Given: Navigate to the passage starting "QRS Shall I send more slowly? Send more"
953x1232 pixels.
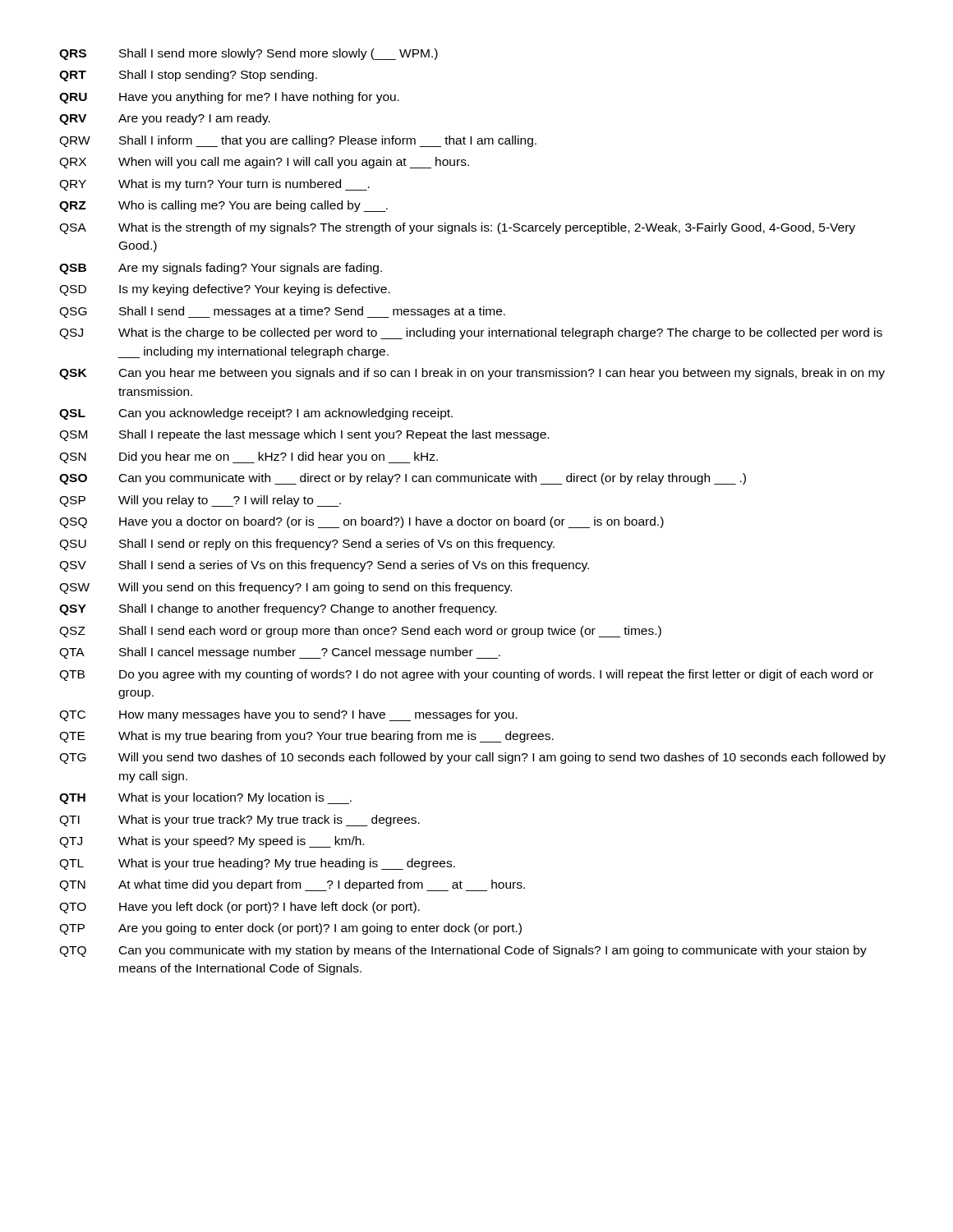Looking at the screenshot, I should pyautogui.click(x=249, y=54).
